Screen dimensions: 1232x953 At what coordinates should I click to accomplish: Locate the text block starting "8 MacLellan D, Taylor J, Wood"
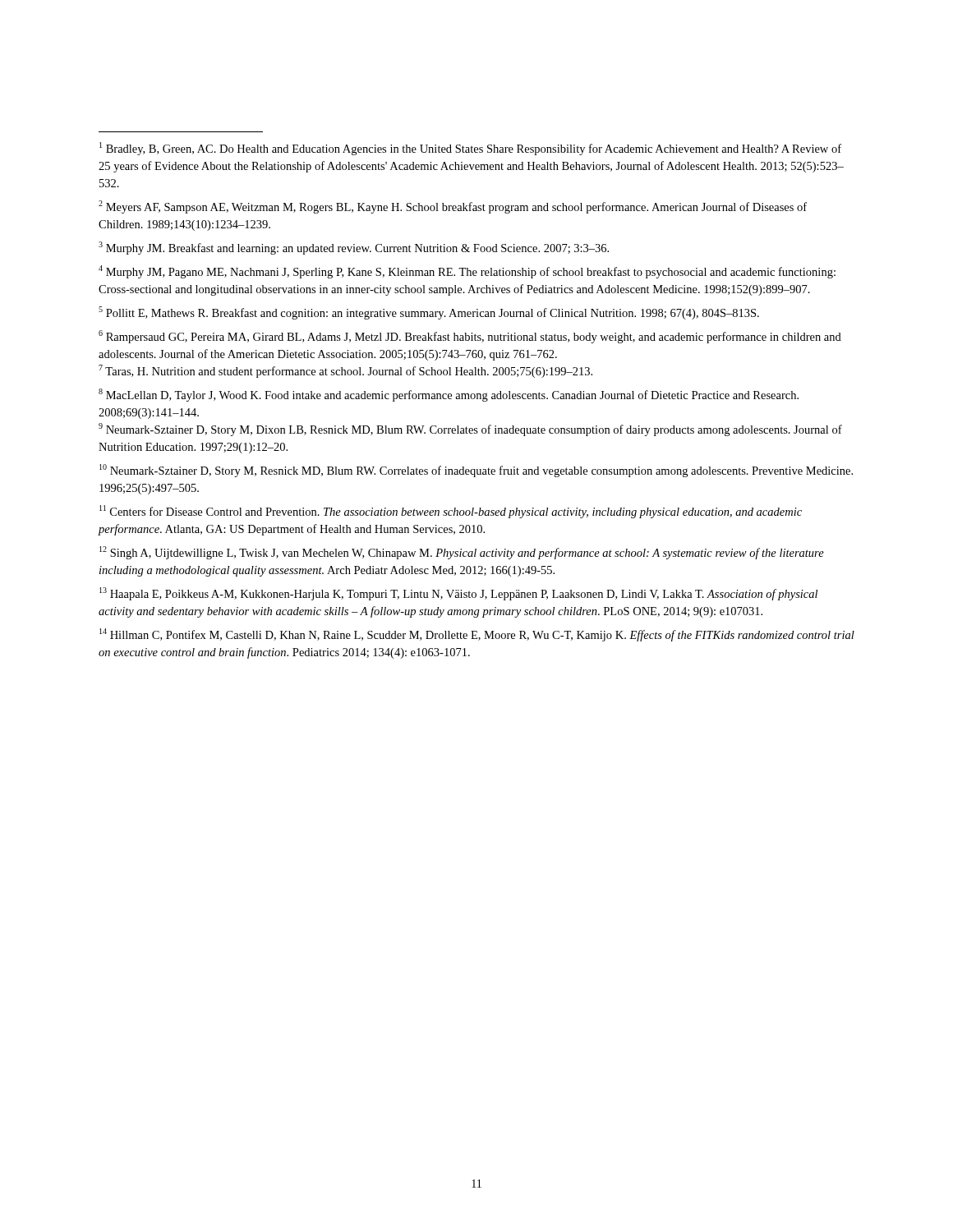pyautogui.click(x=470, y=420)
